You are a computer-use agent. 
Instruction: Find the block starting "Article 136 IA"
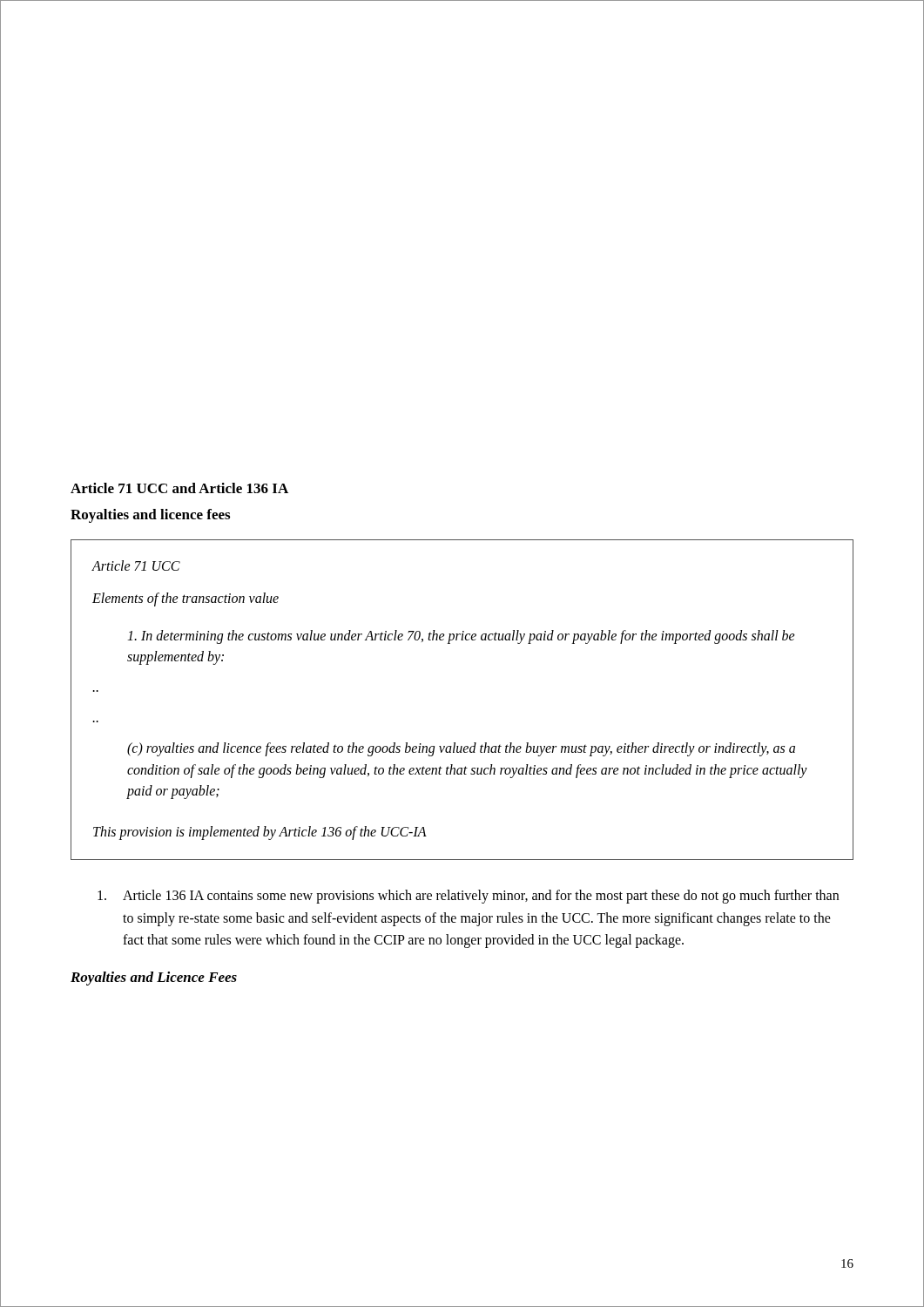(x=475, y=918)
